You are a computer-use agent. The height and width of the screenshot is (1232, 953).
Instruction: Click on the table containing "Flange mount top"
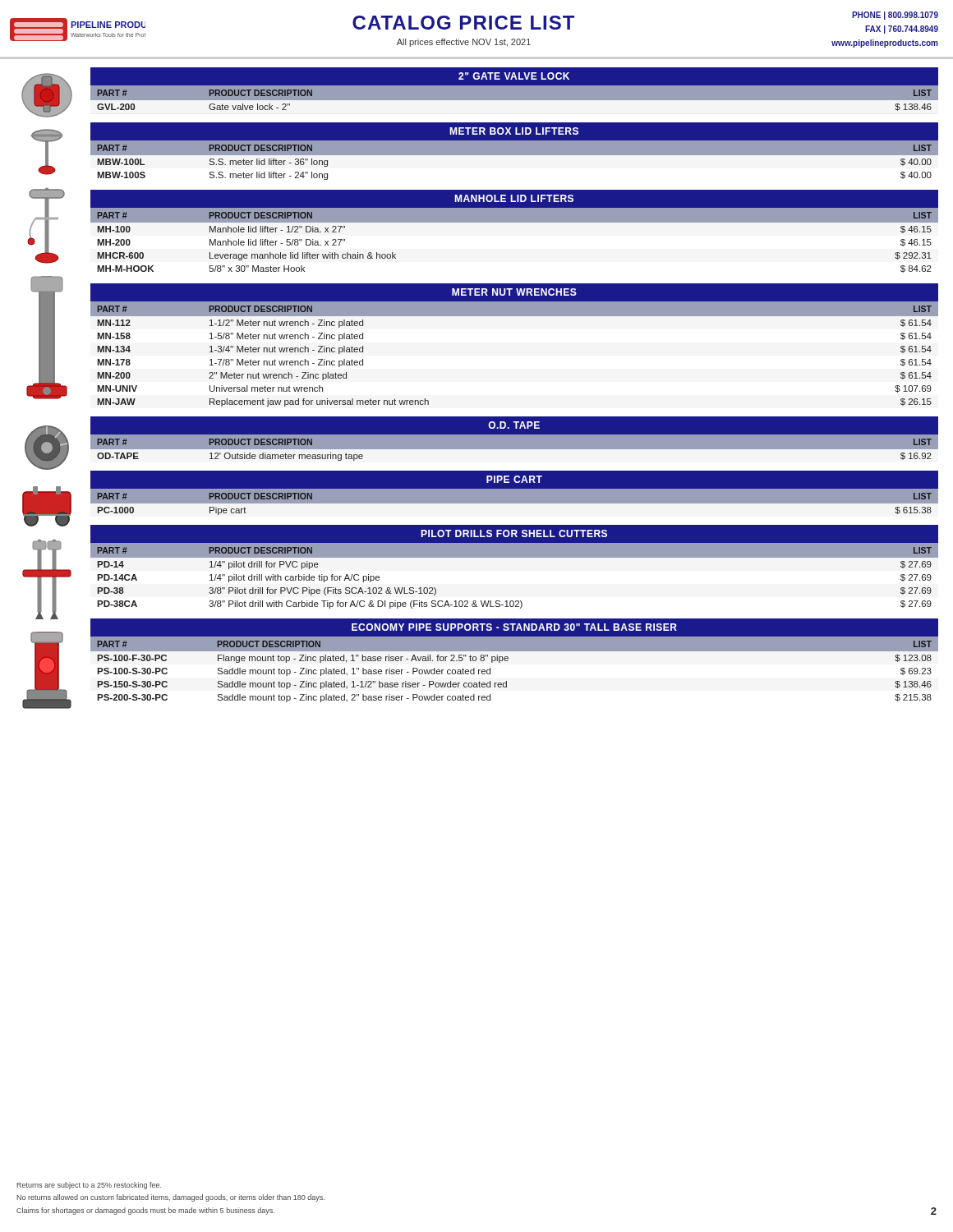pyautogui.click(x=514, y=661)
